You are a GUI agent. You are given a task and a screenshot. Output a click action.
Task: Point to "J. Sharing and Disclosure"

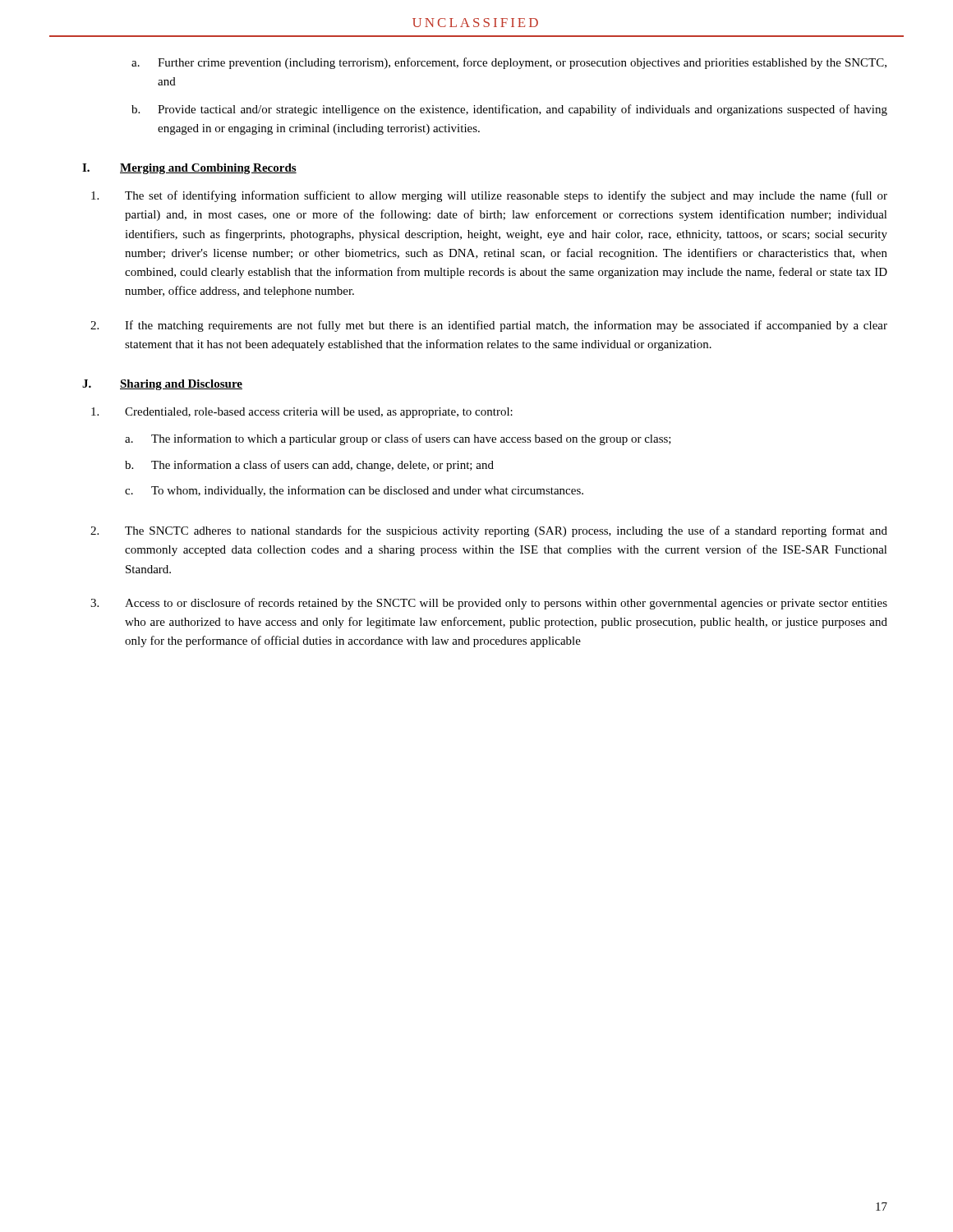point(162,384)
